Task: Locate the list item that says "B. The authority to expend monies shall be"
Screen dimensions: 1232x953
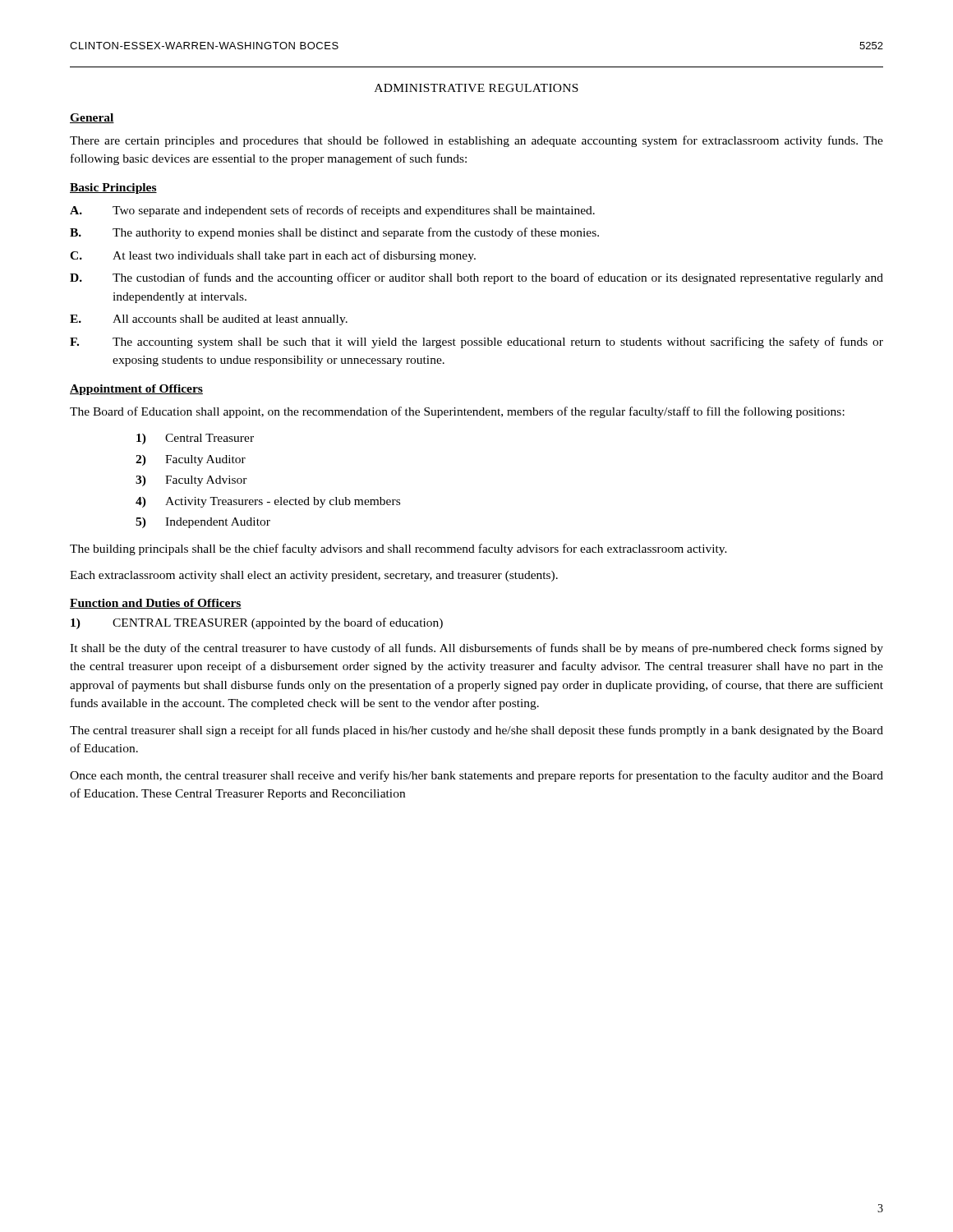Action: 476,233
